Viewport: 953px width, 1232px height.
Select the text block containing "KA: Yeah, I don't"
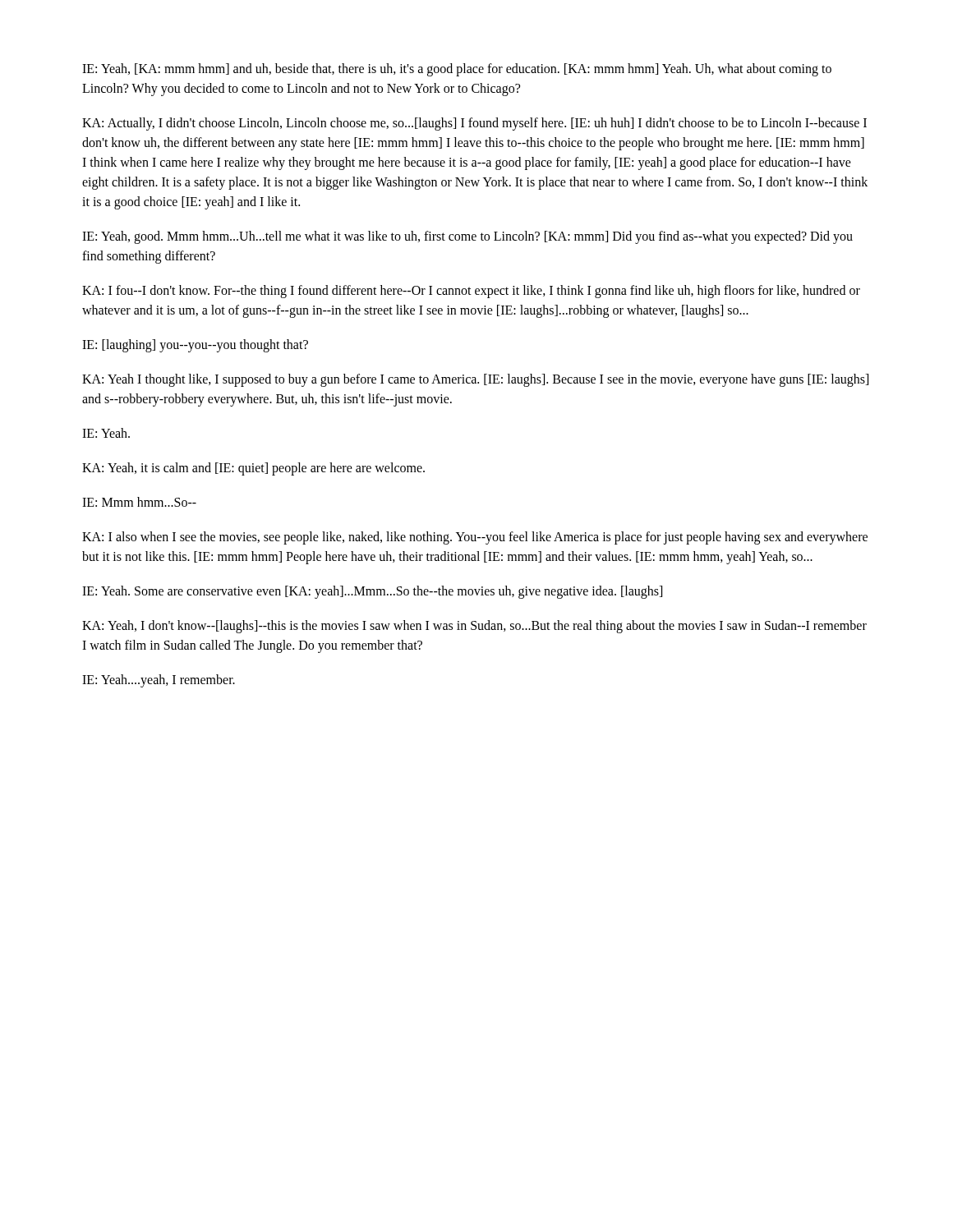(x=474, y=635)
